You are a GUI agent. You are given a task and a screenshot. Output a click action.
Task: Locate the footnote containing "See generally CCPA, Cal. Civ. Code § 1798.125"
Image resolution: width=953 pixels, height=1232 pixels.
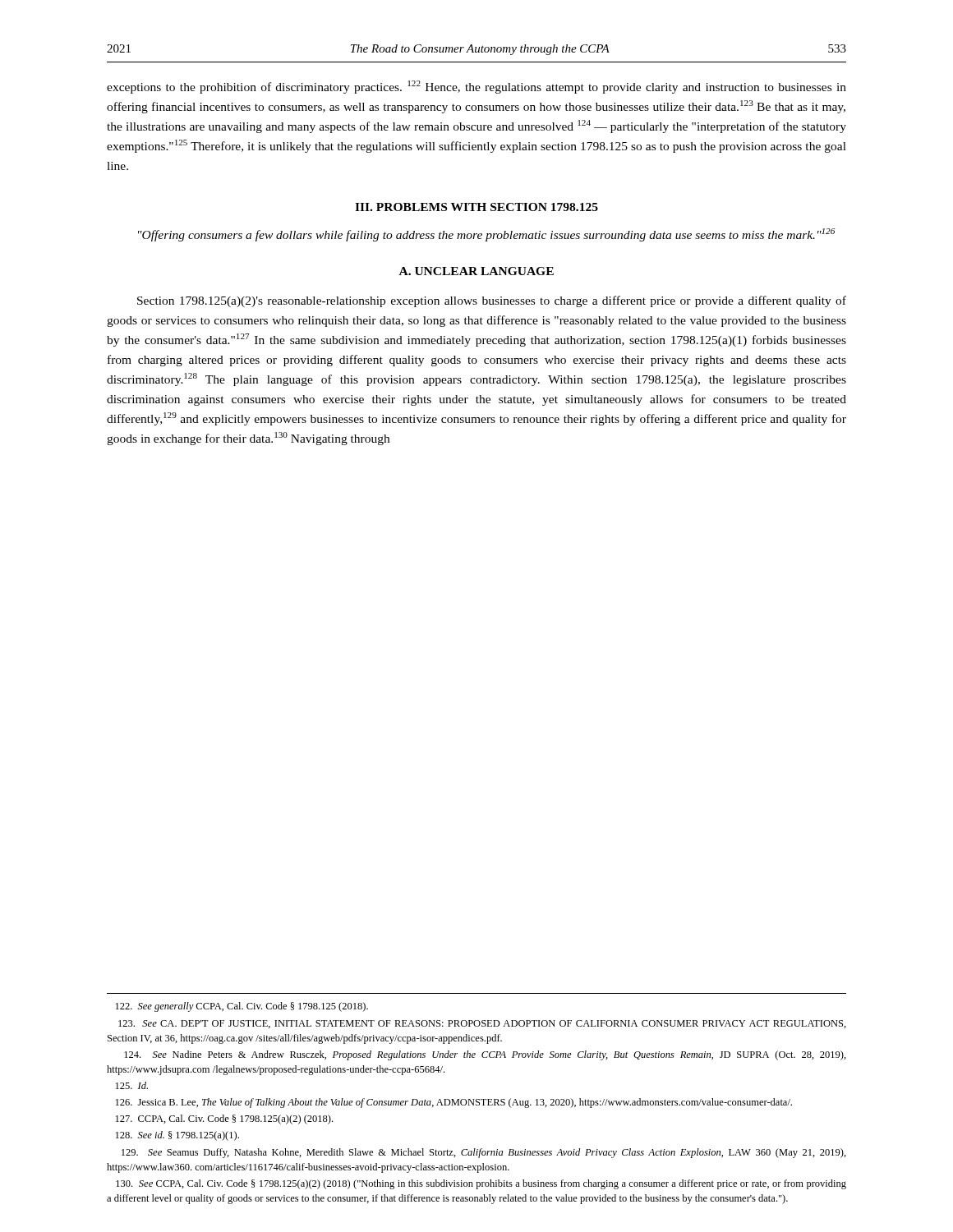[x=238, y=1006]
